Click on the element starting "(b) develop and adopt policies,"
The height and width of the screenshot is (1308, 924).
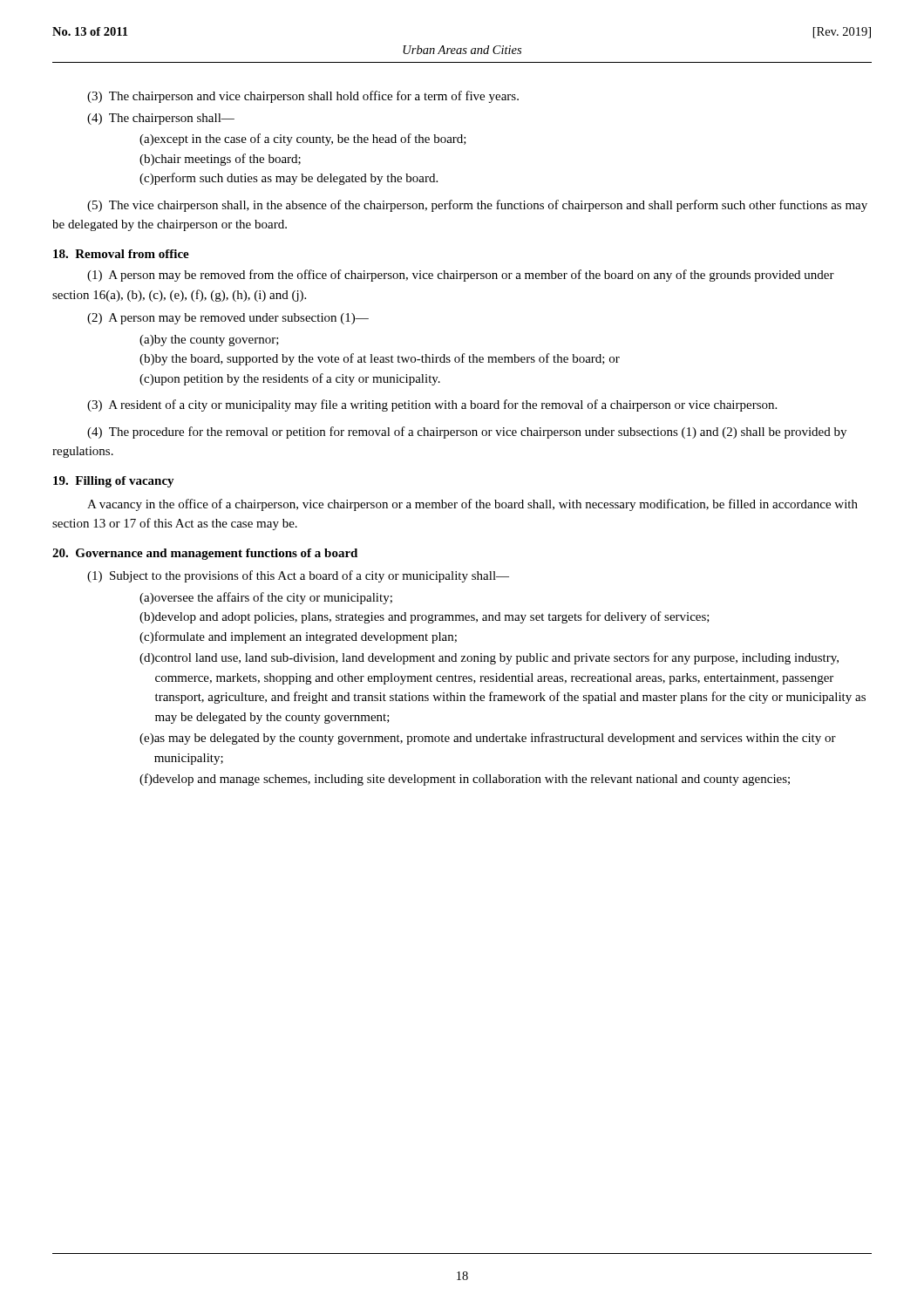click(x=462, y=617)
